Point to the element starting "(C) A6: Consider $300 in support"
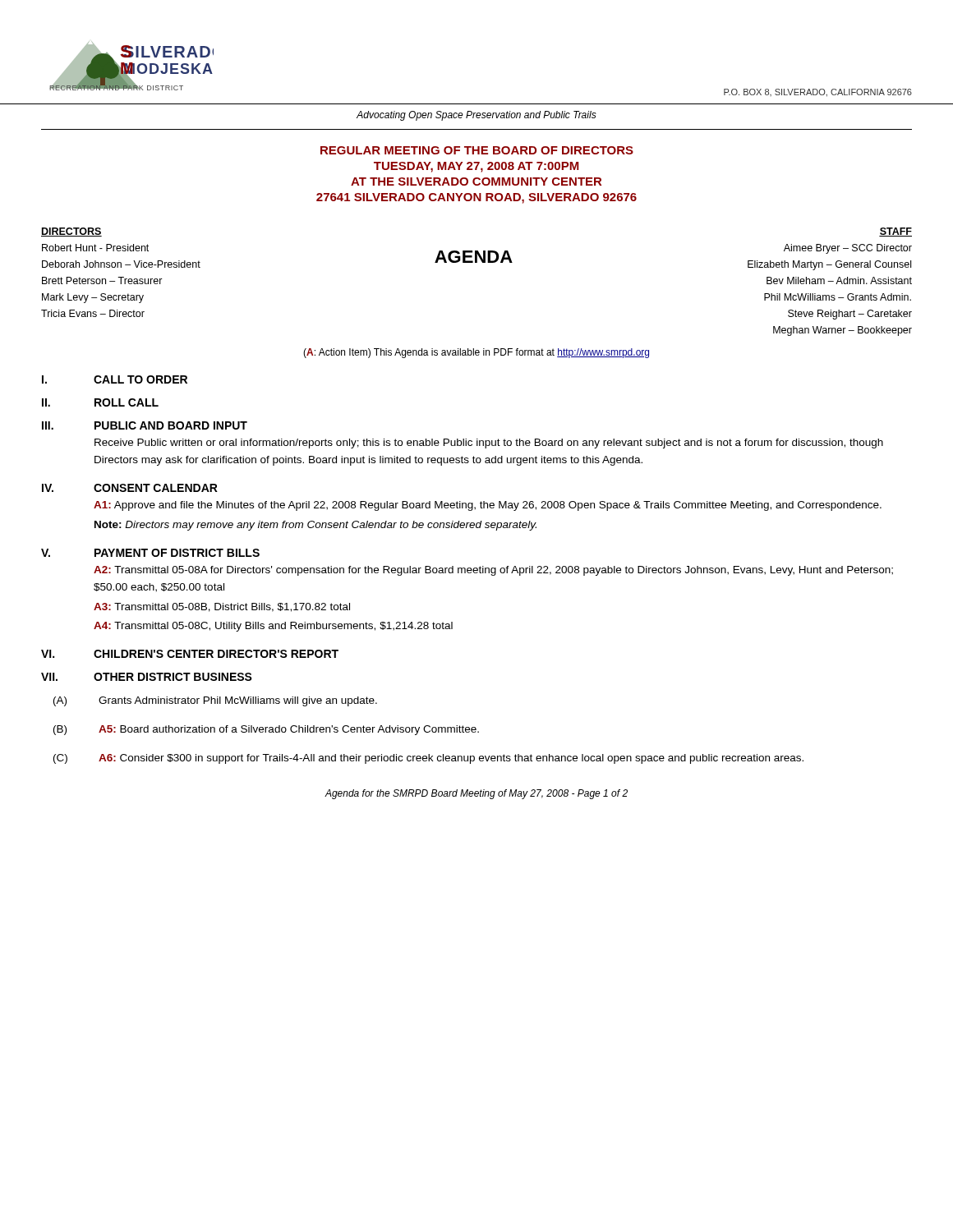 coord(503,759)
